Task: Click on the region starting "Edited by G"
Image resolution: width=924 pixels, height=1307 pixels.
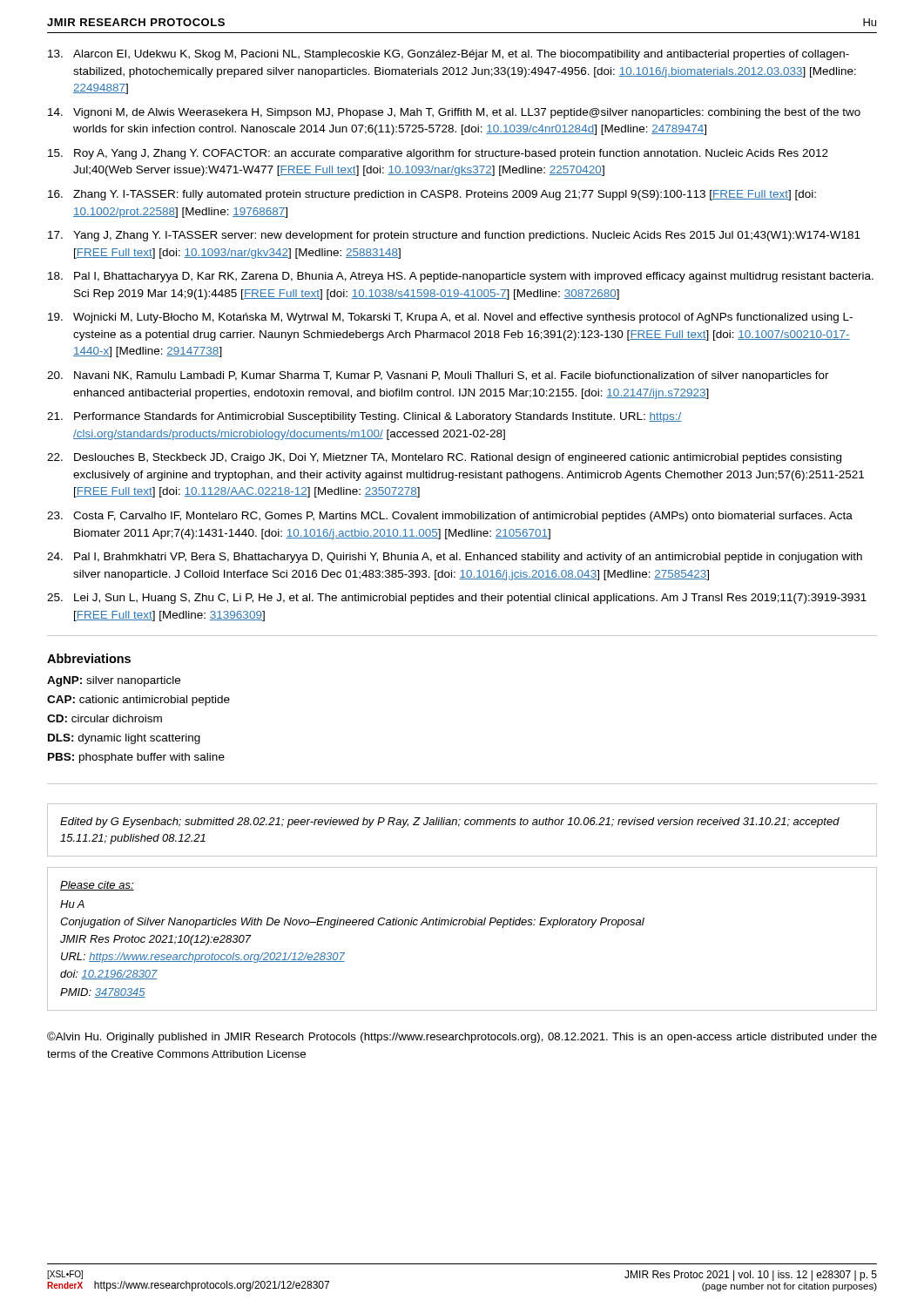Action: [x=450, y=830]
